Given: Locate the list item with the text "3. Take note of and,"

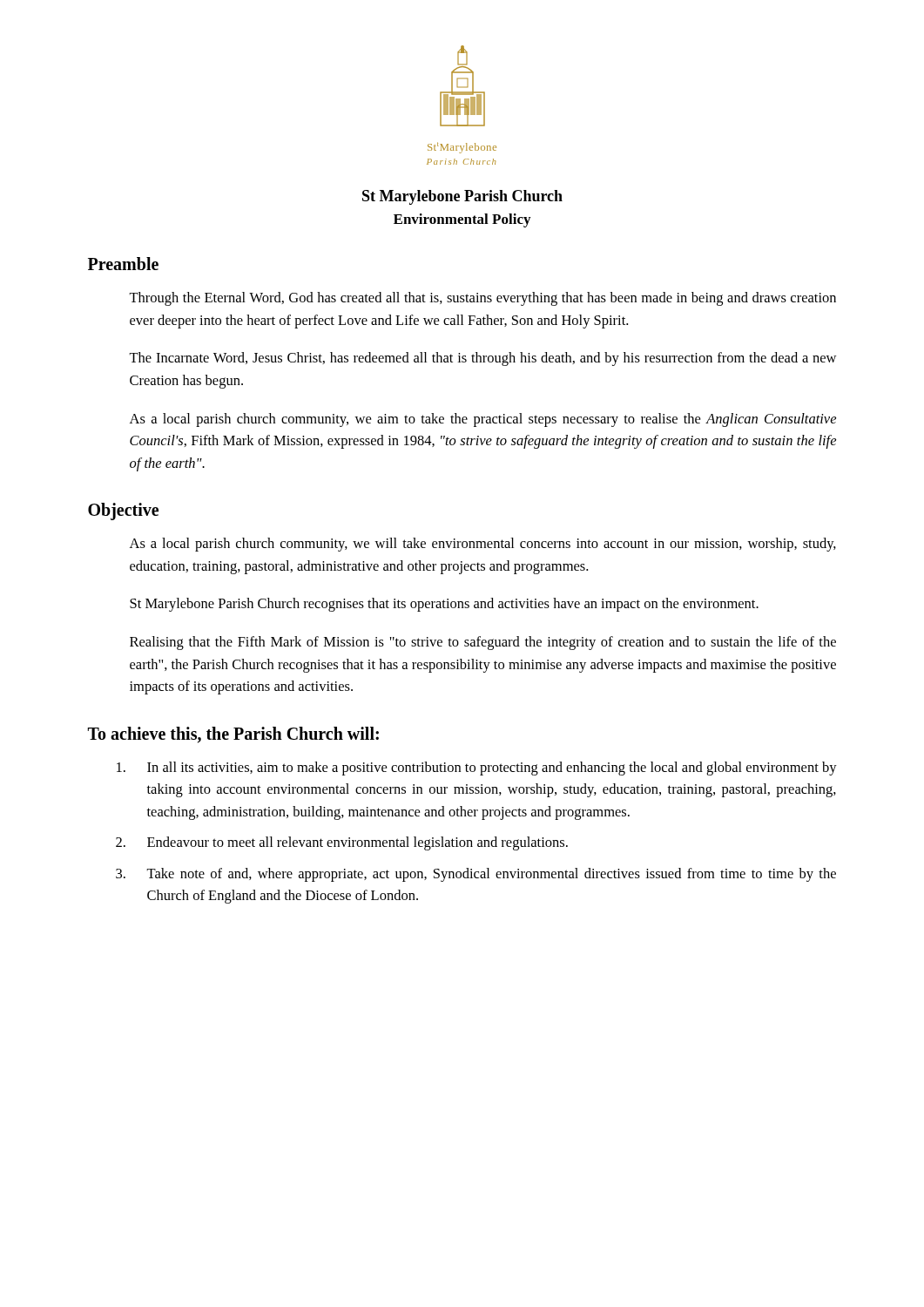Looking at the screenshot, I should [476, 885].
